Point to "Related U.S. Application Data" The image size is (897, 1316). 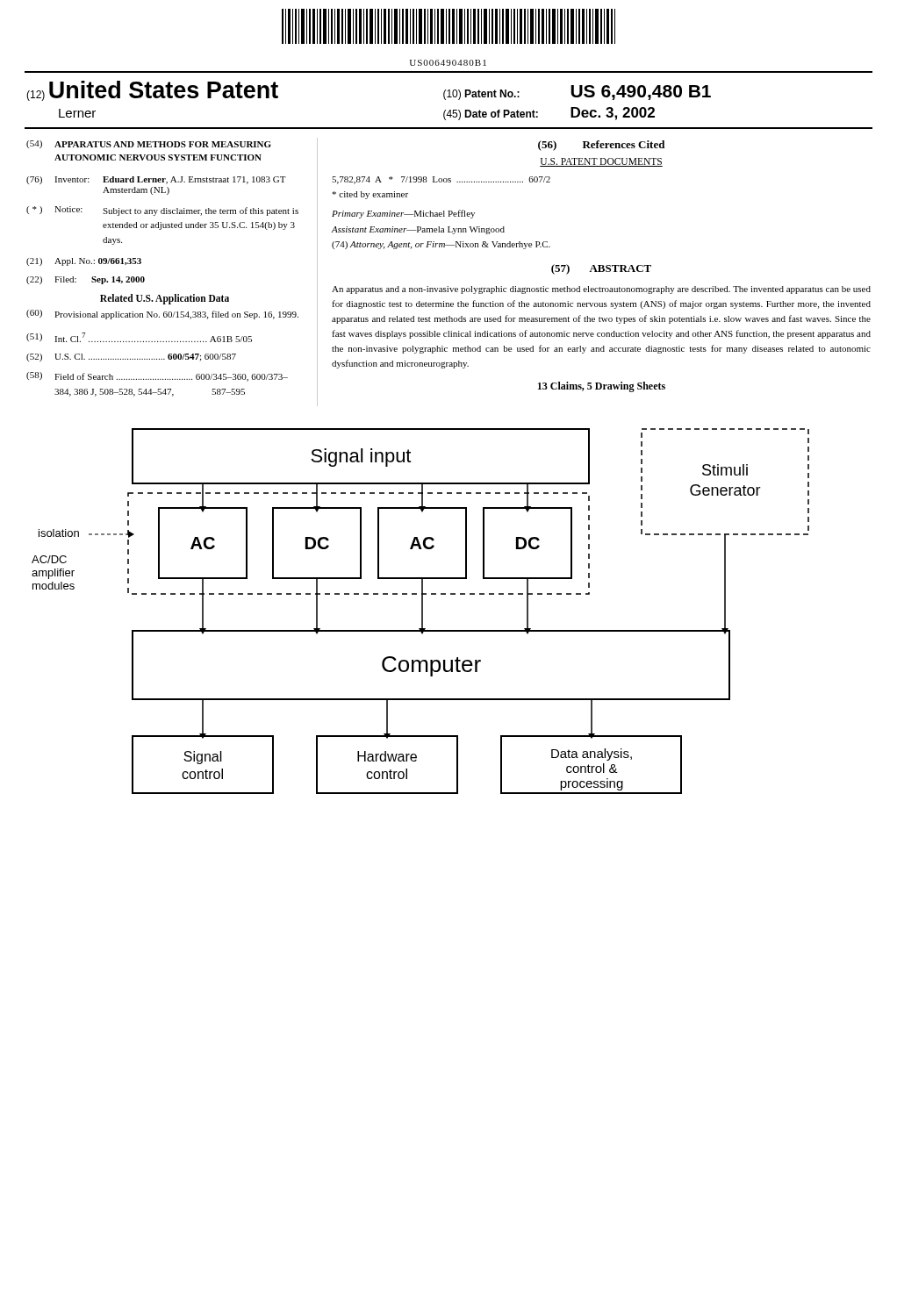165,299
